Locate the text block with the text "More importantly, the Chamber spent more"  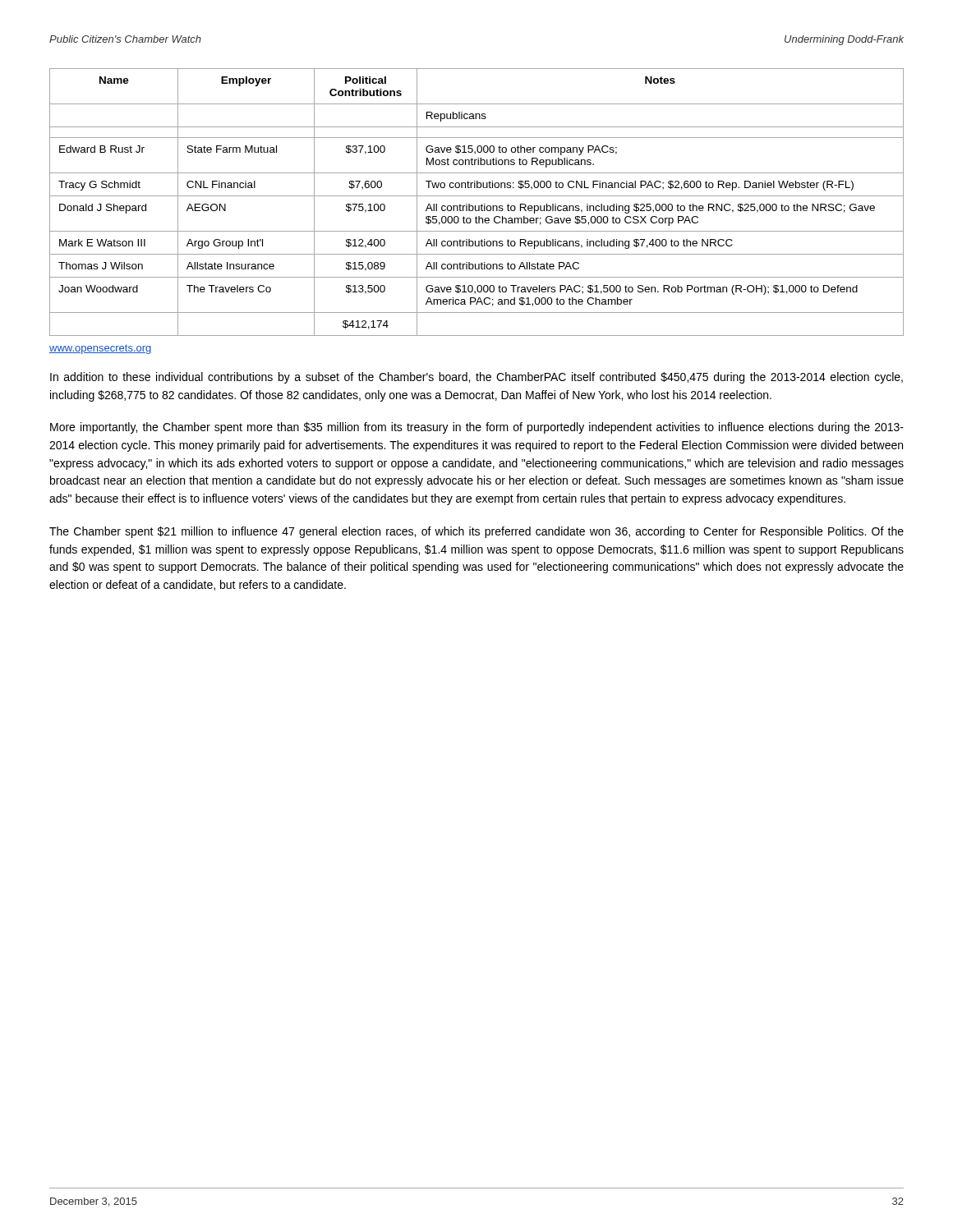pos(476,463)
